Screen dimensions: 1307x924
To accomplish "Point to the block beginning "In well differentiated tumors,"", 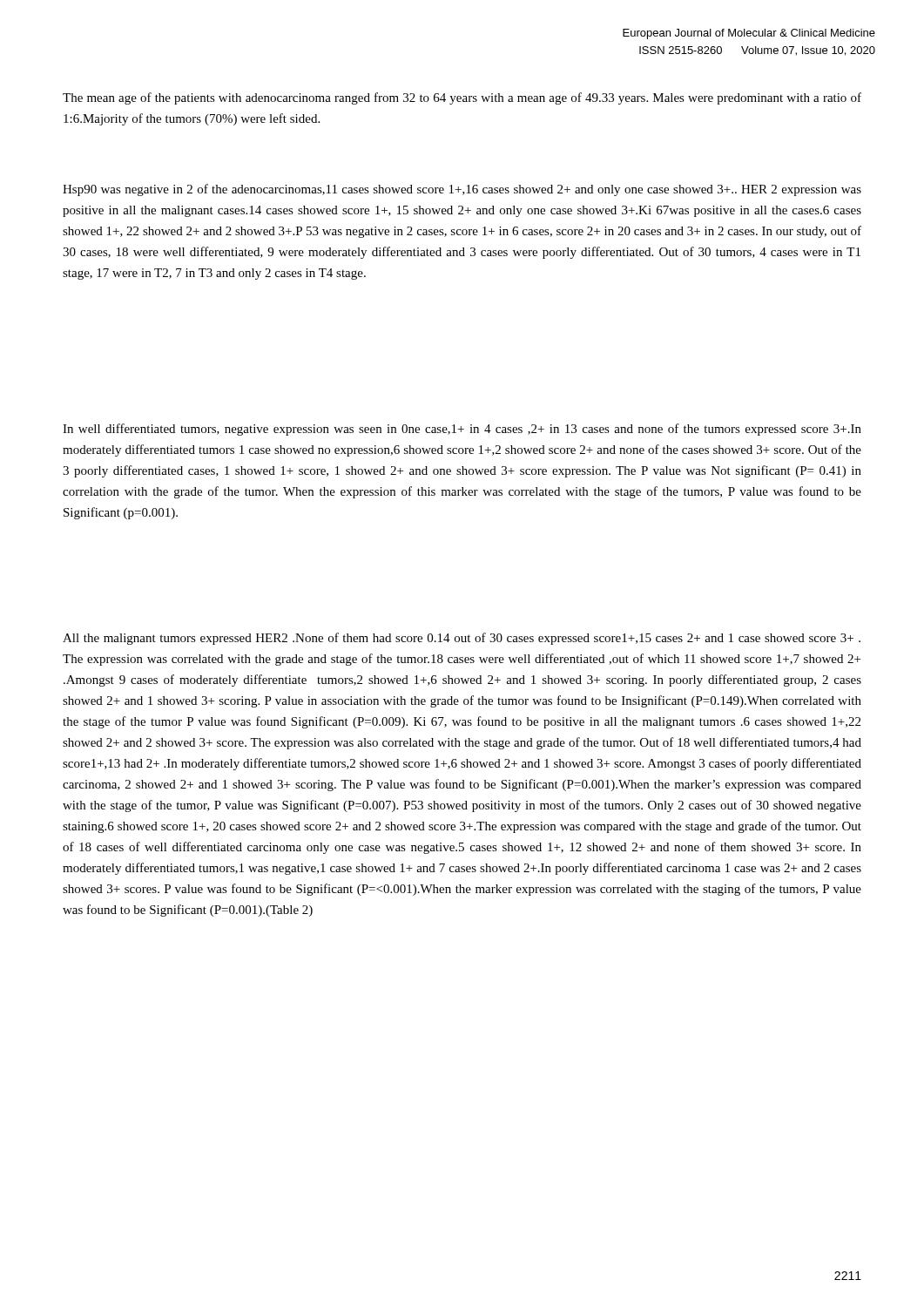I will (x=462, y=471).
